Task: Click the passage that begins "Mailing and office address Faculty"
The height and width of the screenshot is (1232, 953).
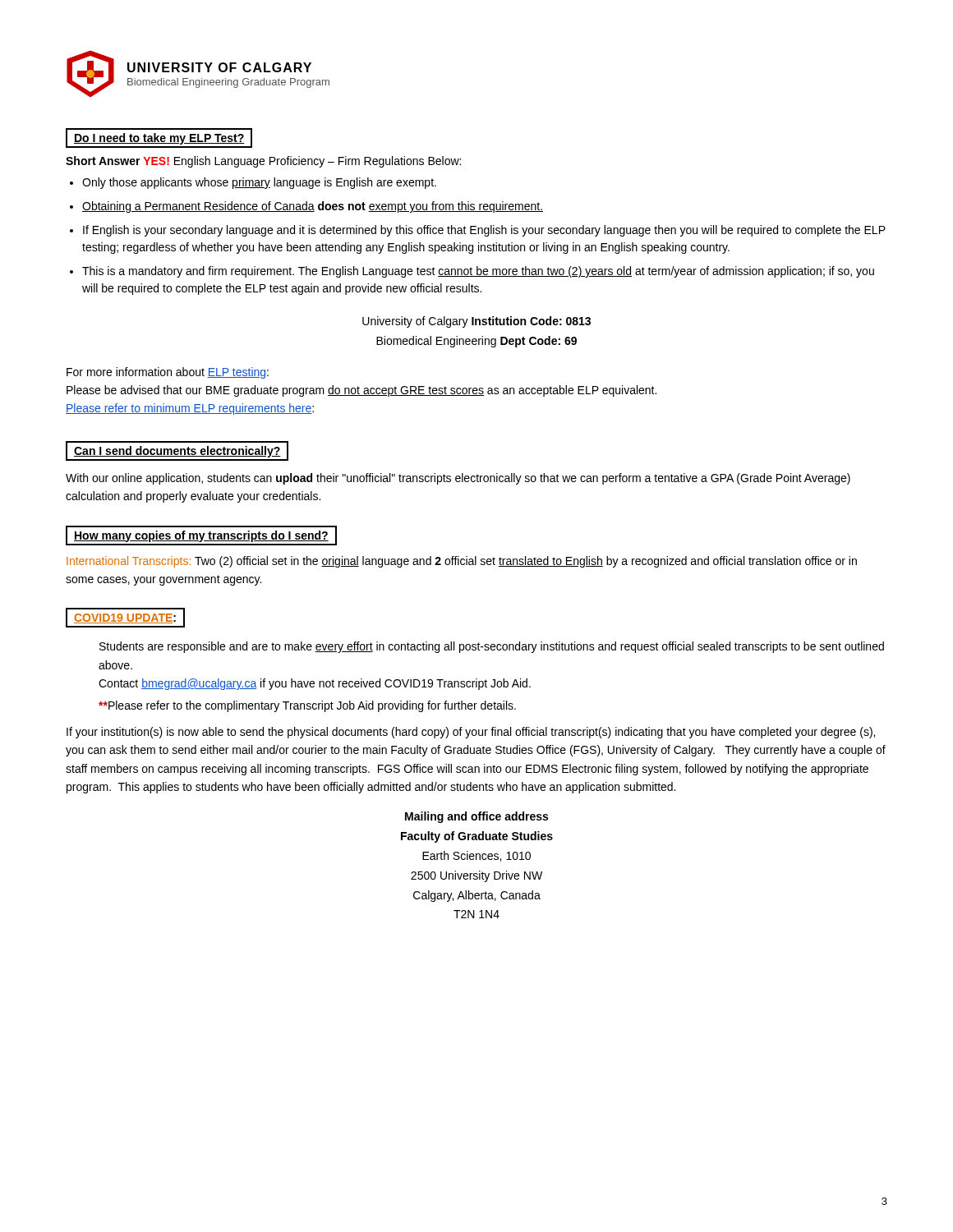Action: coord(476,866)
